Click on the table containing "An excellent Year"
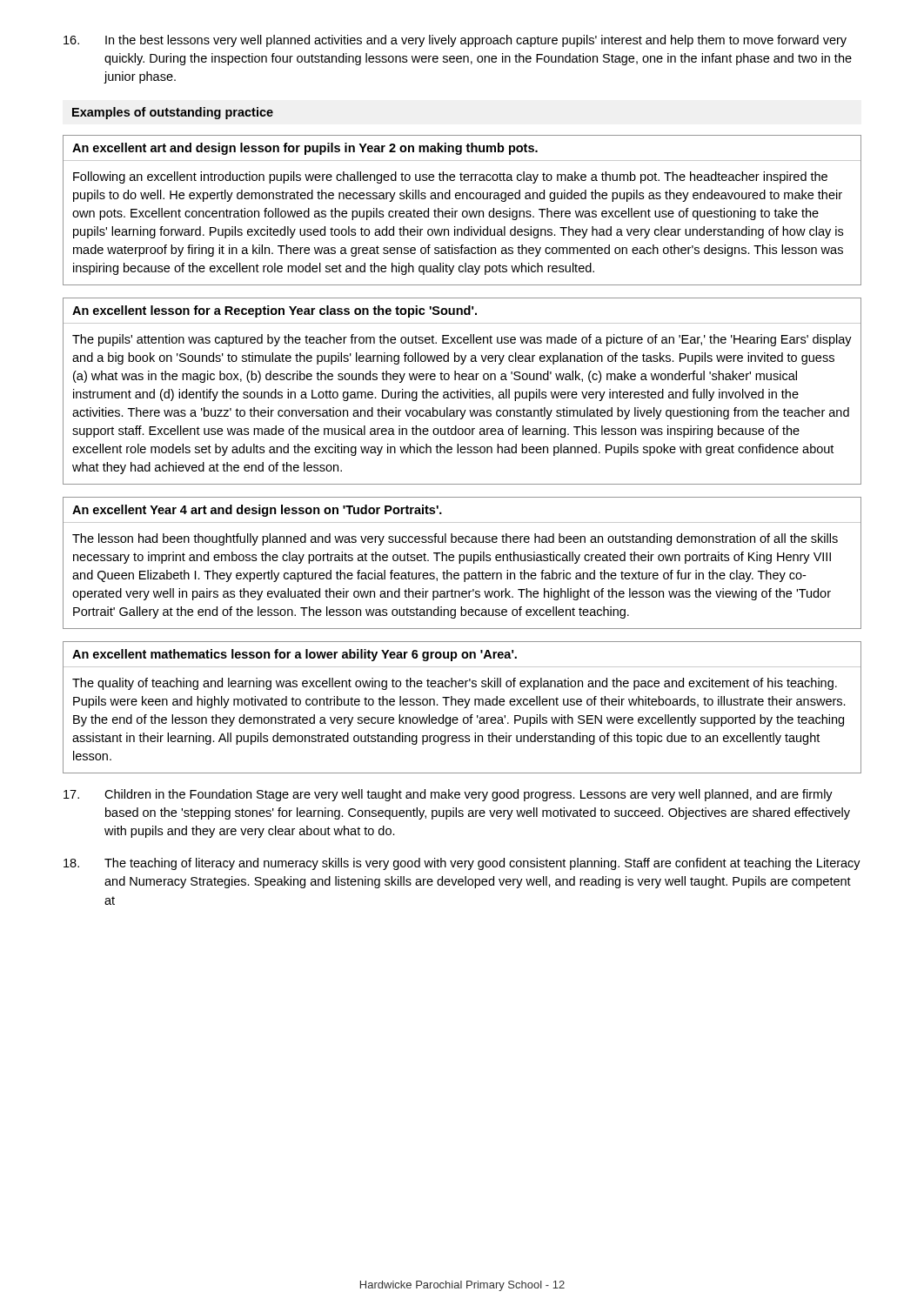This screenshot has width=924, height=1305. tap(462, 563)
